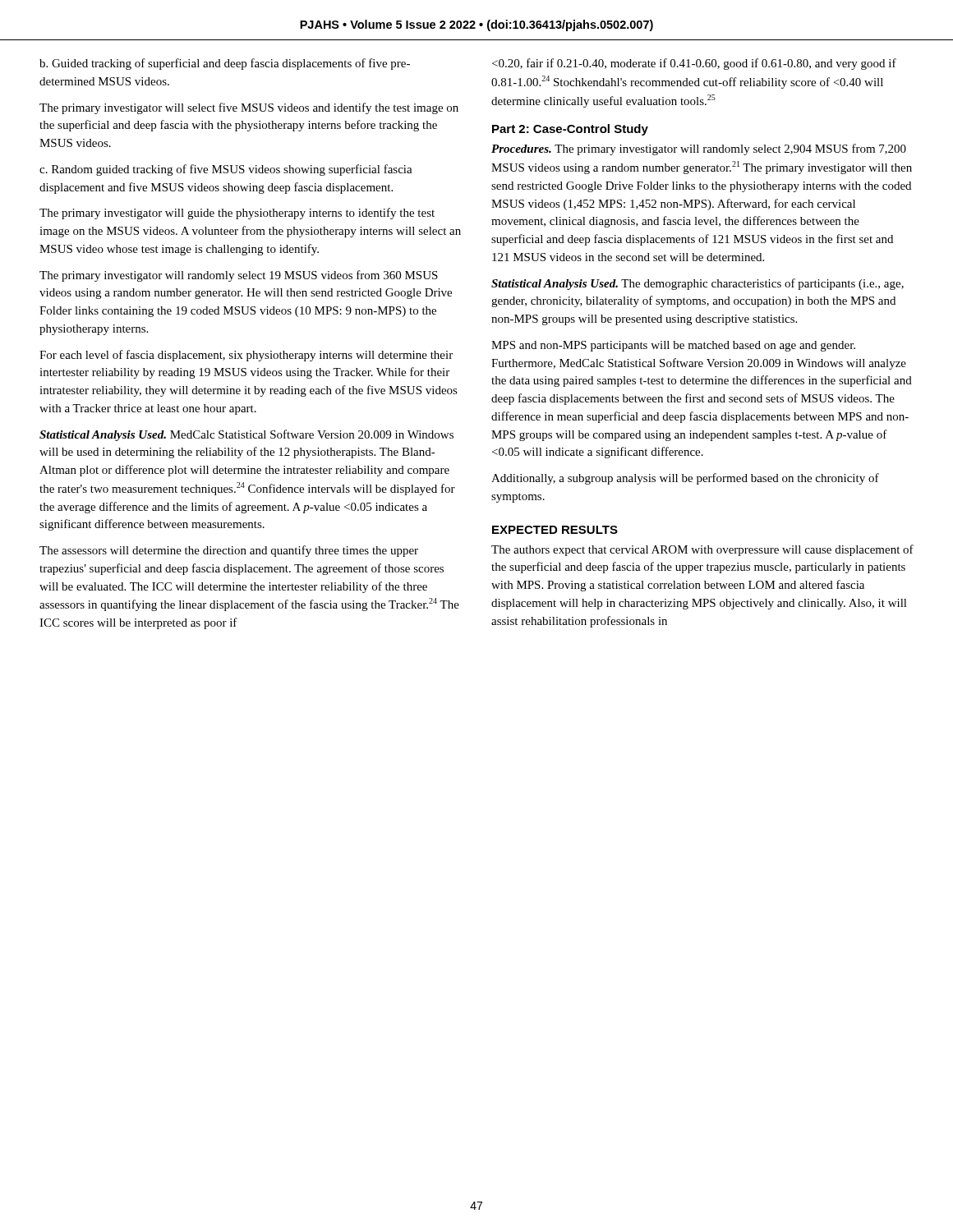
Task: Find the element starting "Additionally, a subgroup analysis will be"
Action: [702, 488]
